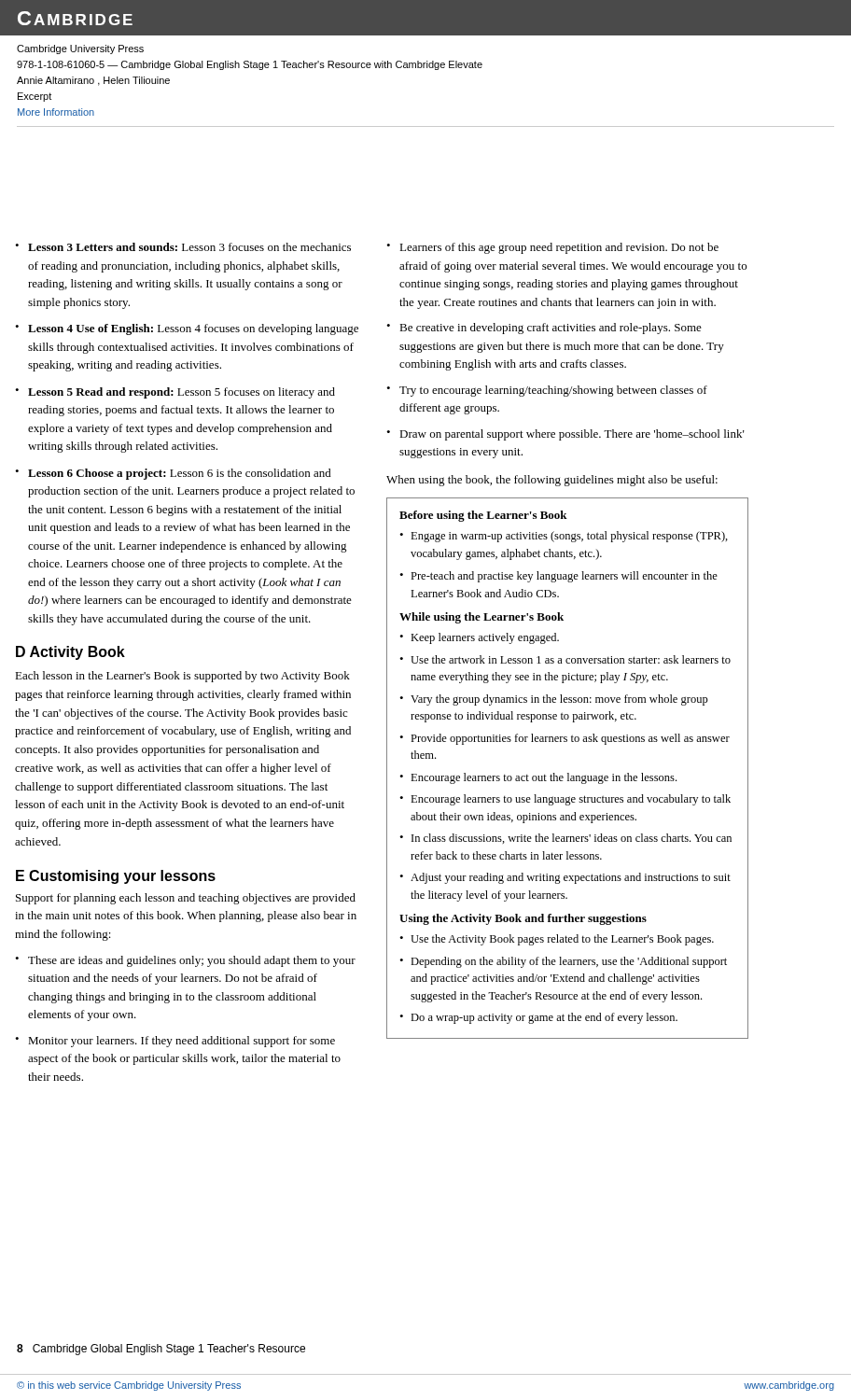Find the block on this page that starts "• Depending on the"
Screen dimensions: 1400x851
click(567, 979)
